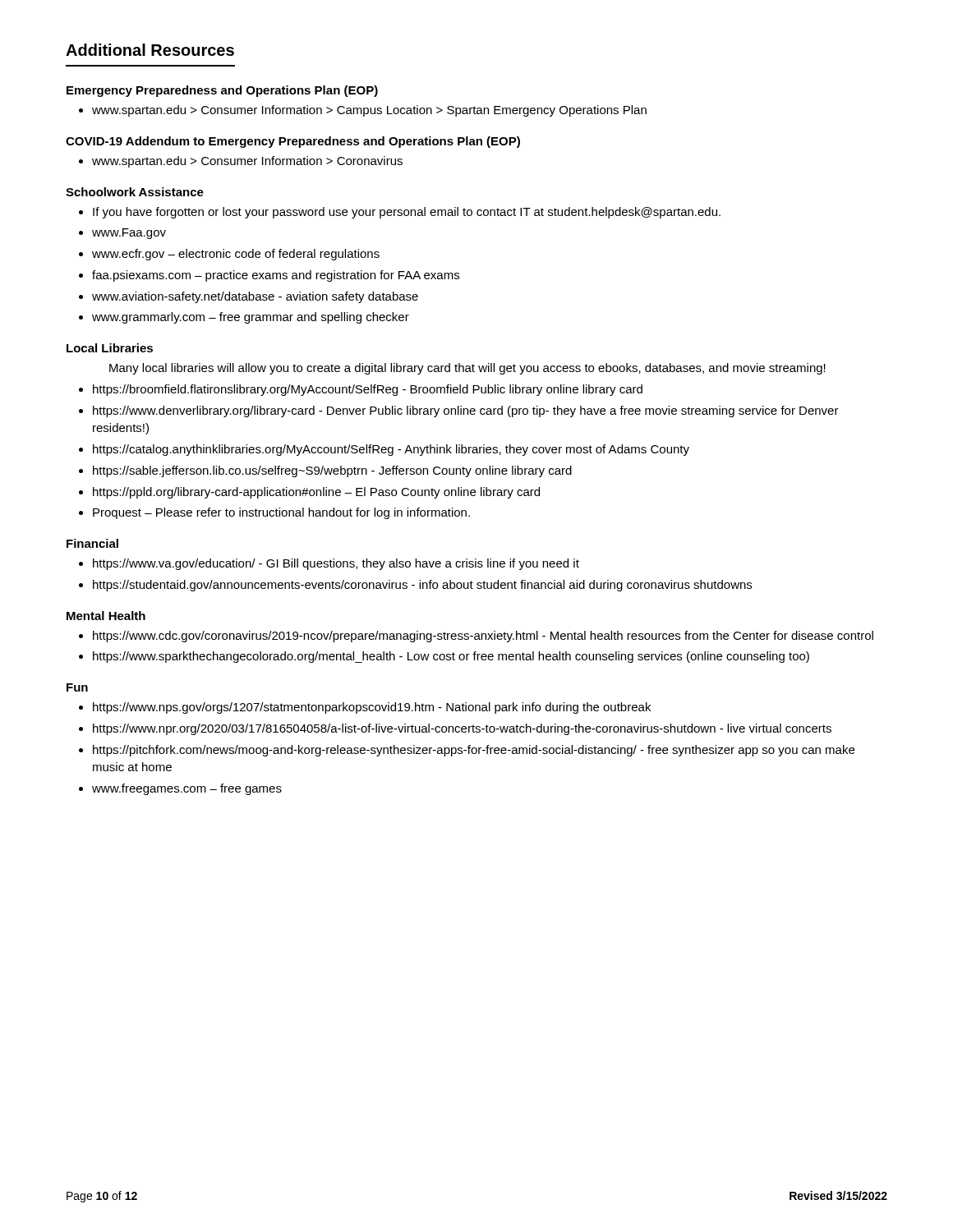Select the text block starting "faa.psiexams.com – practice exams"
Screen dimensions: 1232x953
[x=276, y=275]
